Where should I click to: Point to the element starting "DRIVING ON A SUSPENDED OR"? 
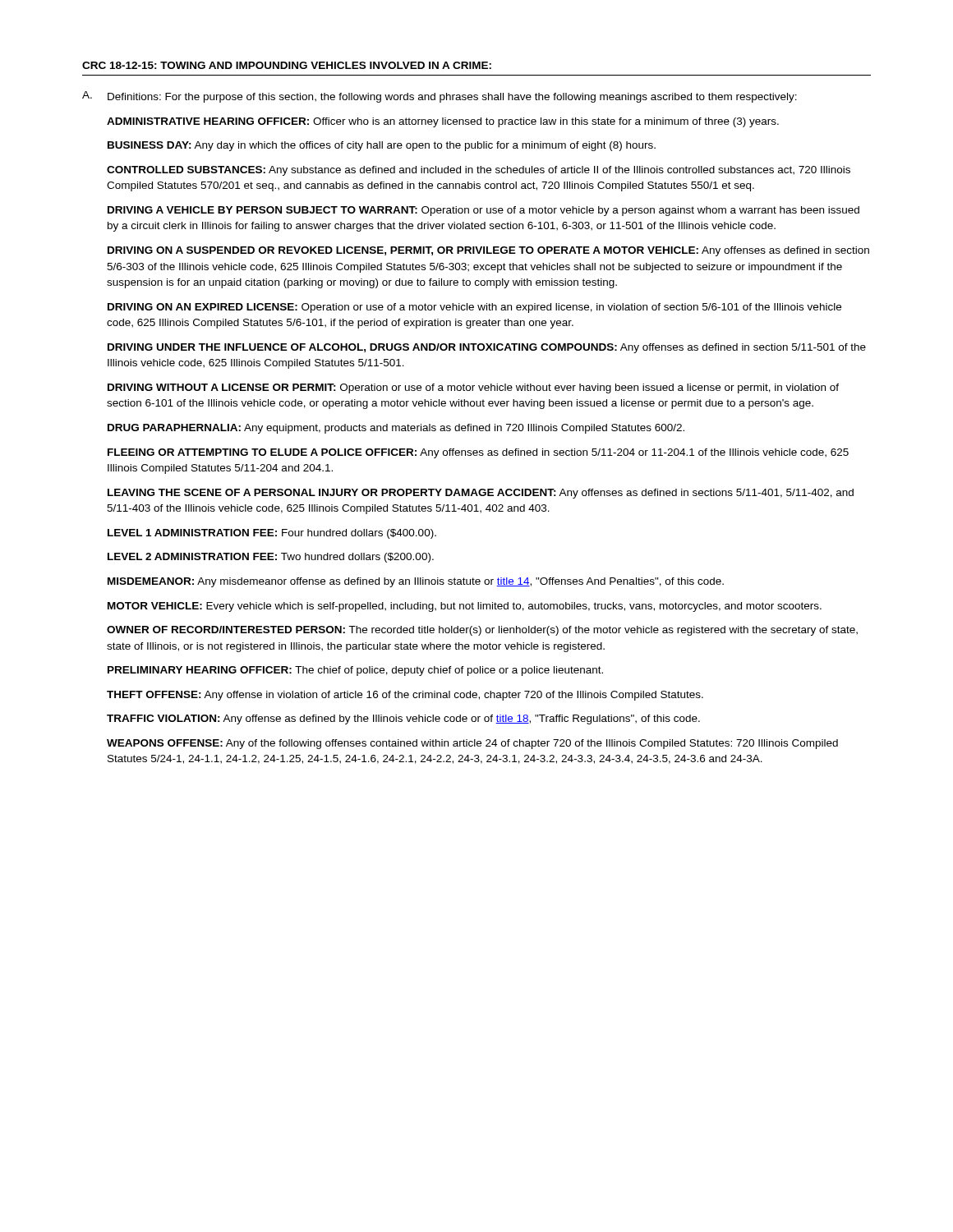point(488,266)
